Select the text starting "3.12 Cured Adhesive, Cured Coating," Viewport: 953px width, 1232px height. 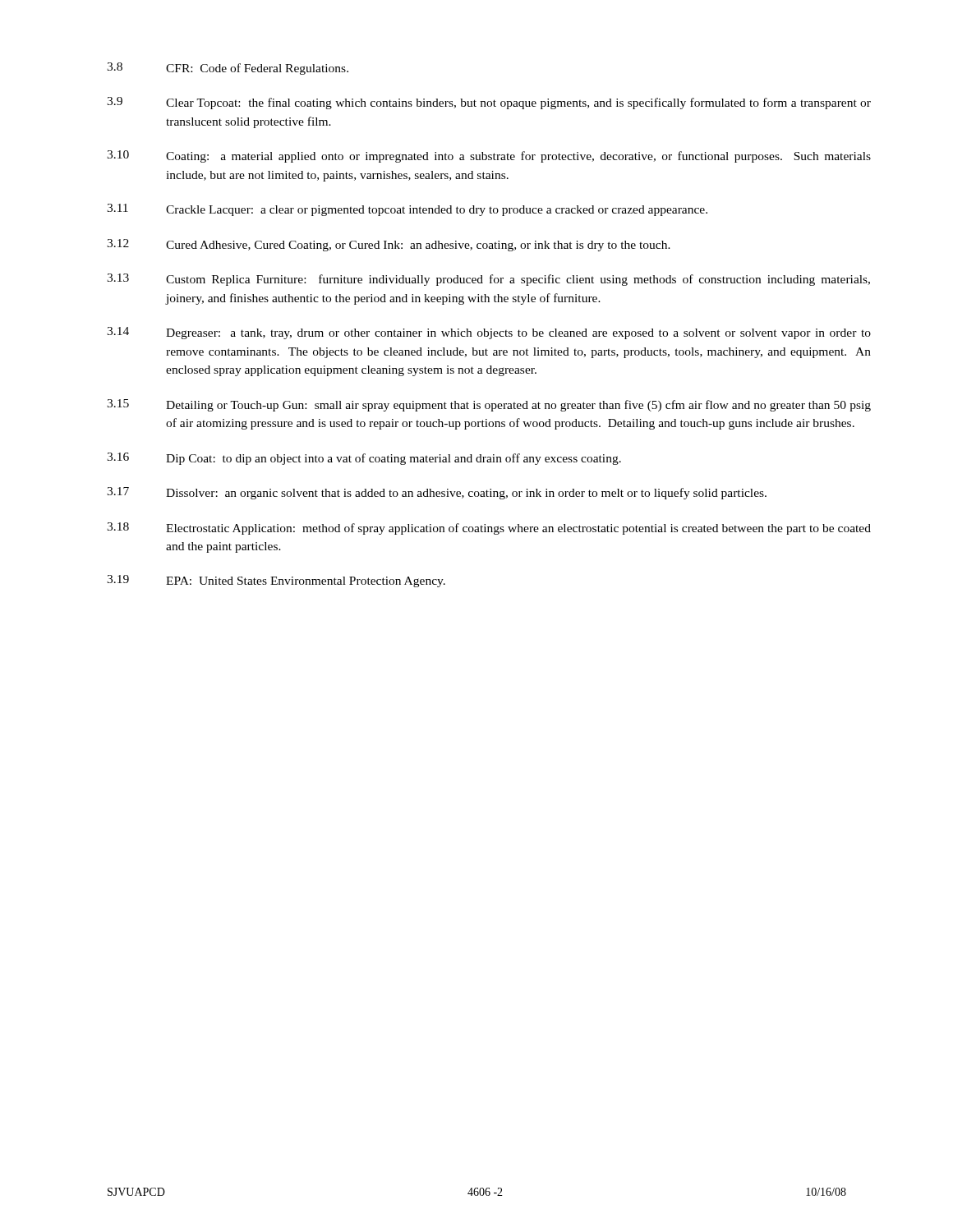(489, 245)
